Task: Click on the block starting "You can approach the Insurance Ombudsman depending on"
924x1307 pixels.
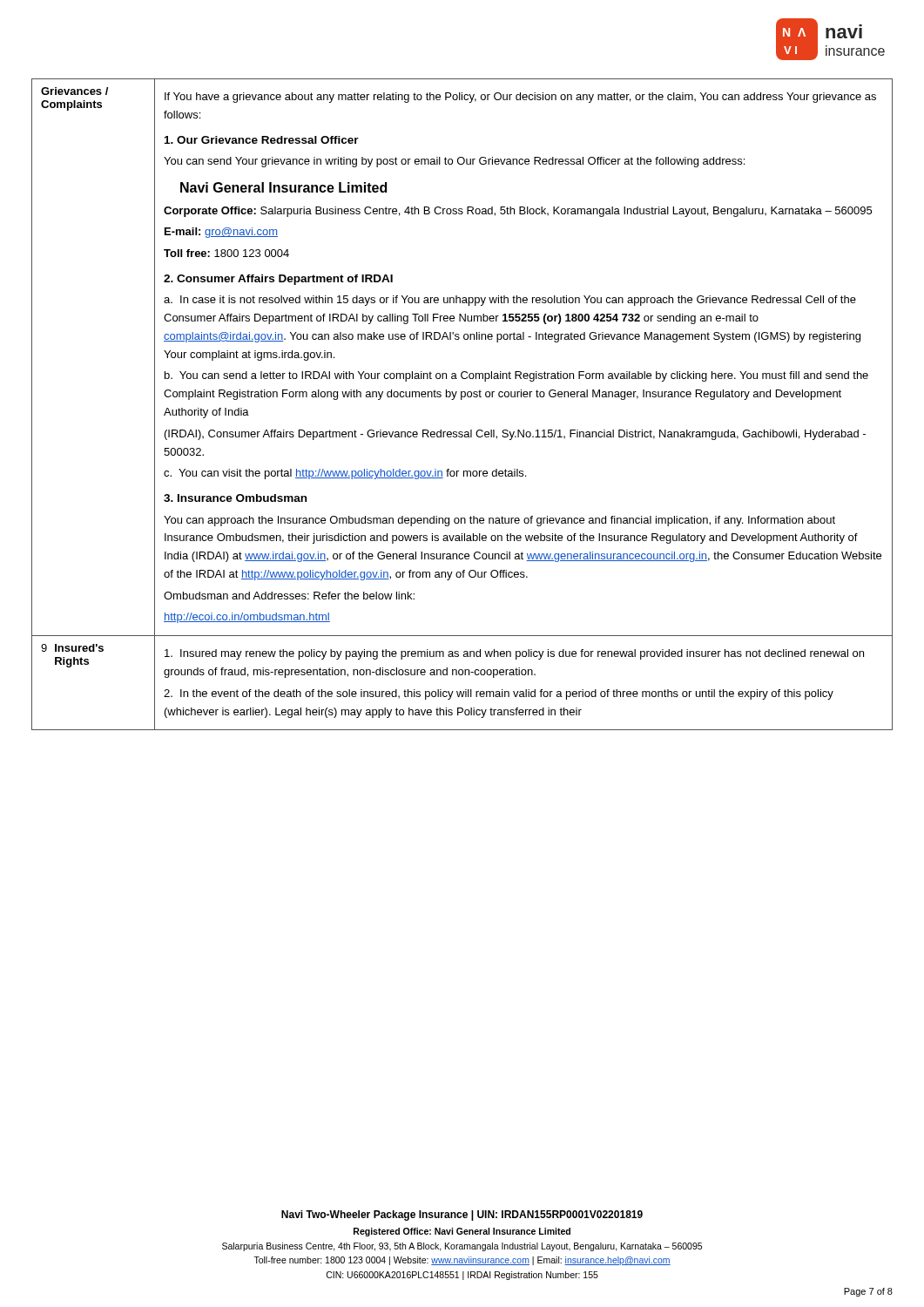Action: click(x=523, y=546)
